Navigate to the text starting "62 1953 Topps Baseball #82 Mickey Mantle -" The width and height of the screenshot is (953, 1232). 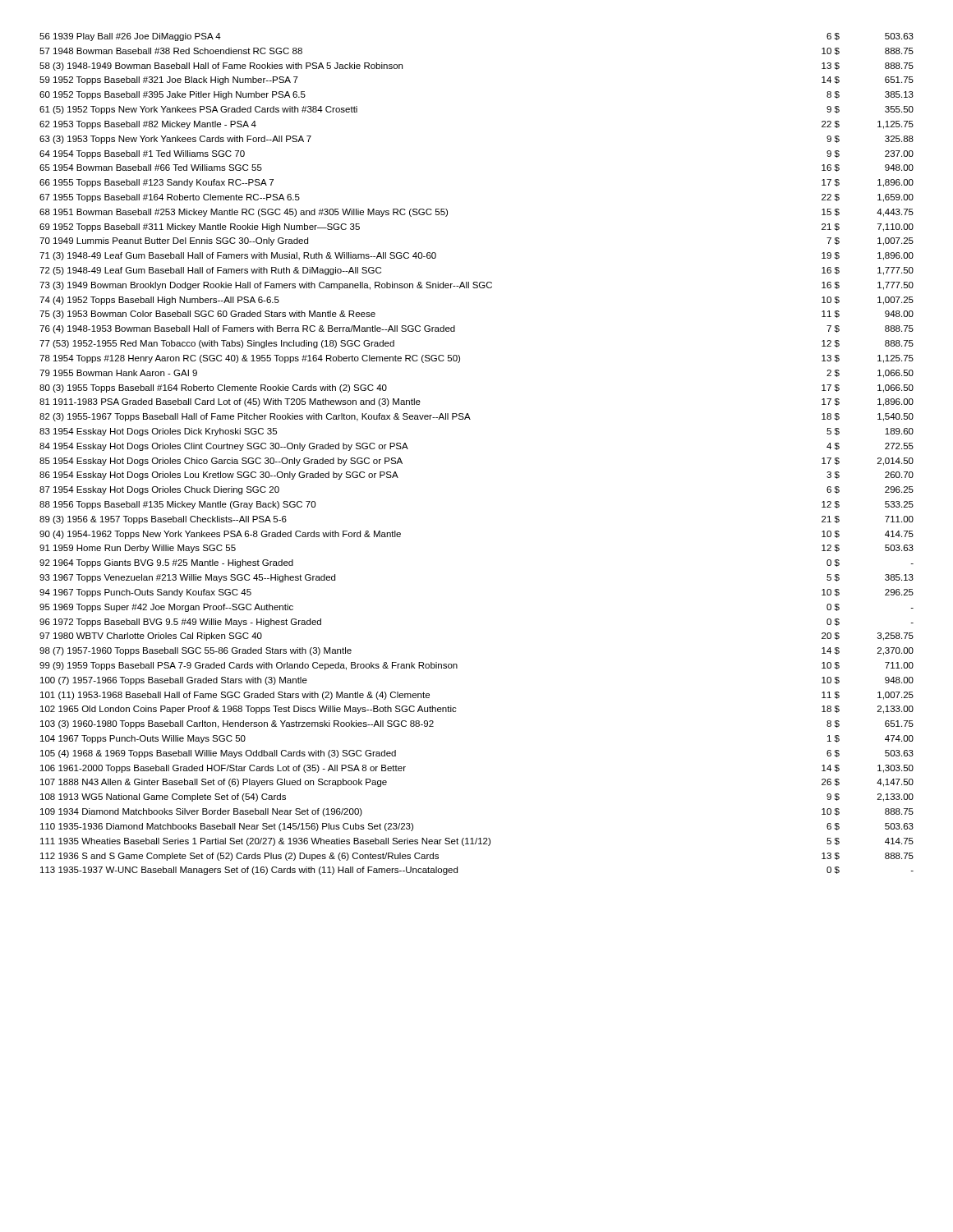coord(147,125)
